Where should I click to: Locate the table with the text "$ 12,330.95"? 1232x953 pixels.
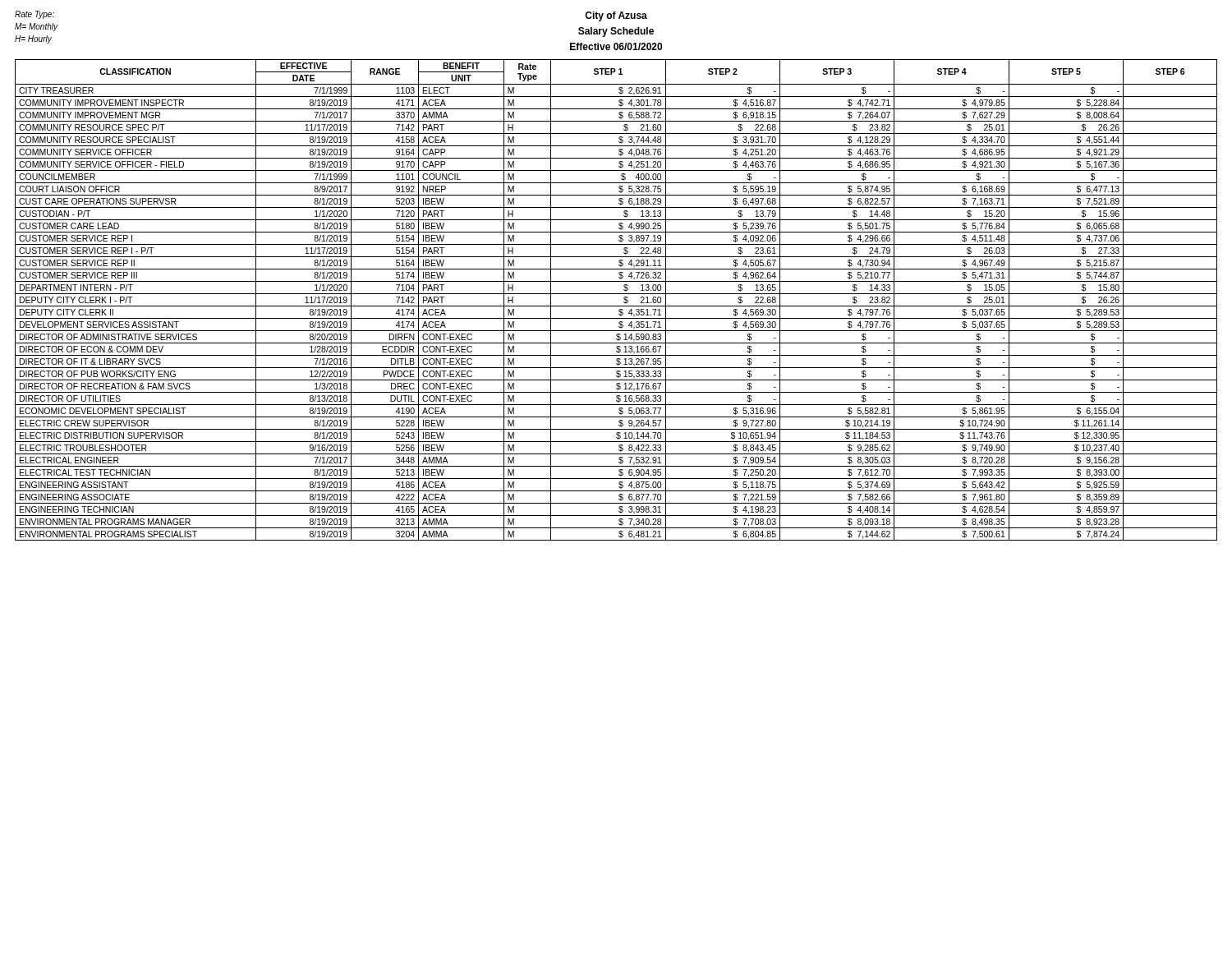click(616, 300)
